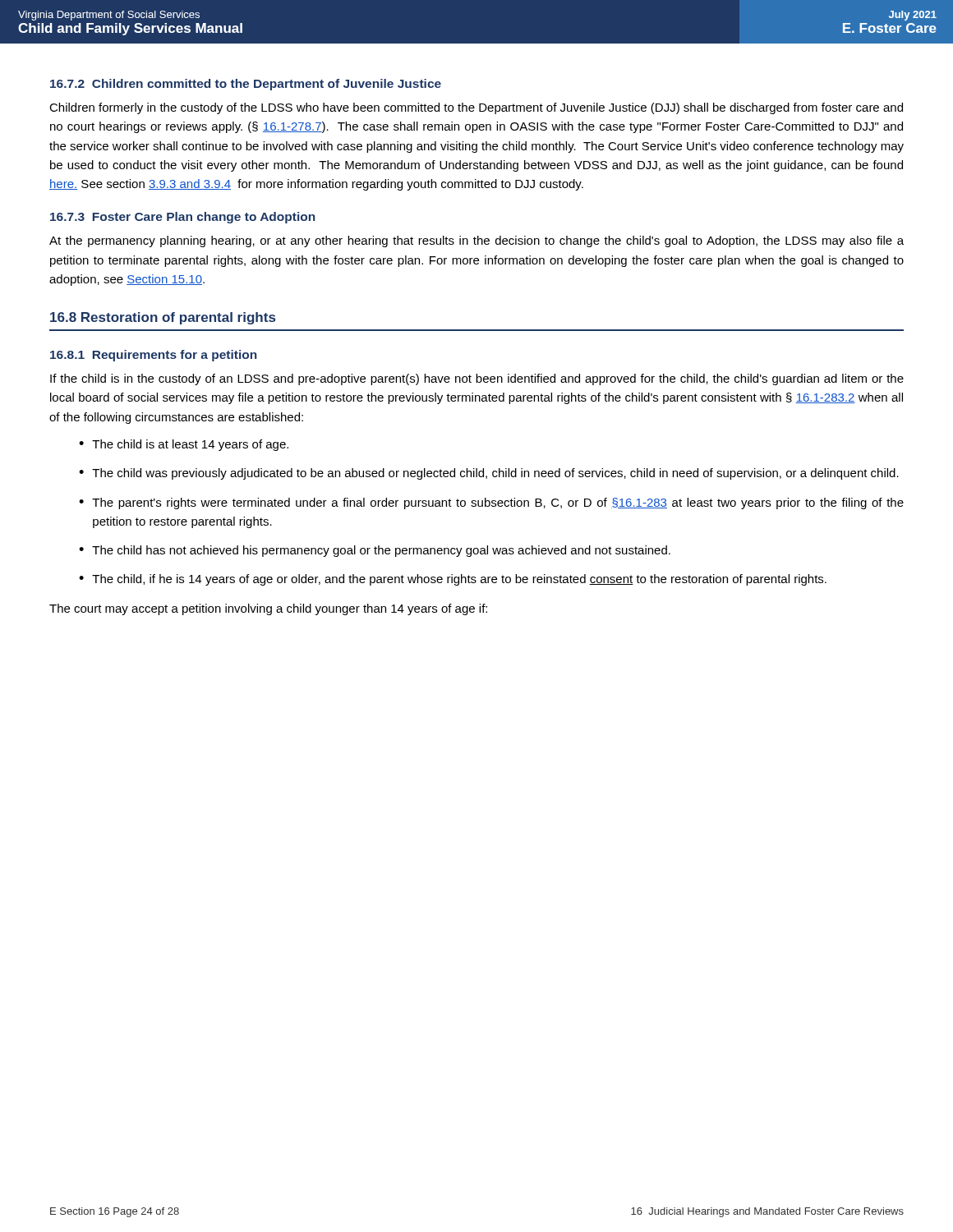953x1232 pixels.
Task: Click on the text starting "• The parent's"
Action: click(491, 512)
